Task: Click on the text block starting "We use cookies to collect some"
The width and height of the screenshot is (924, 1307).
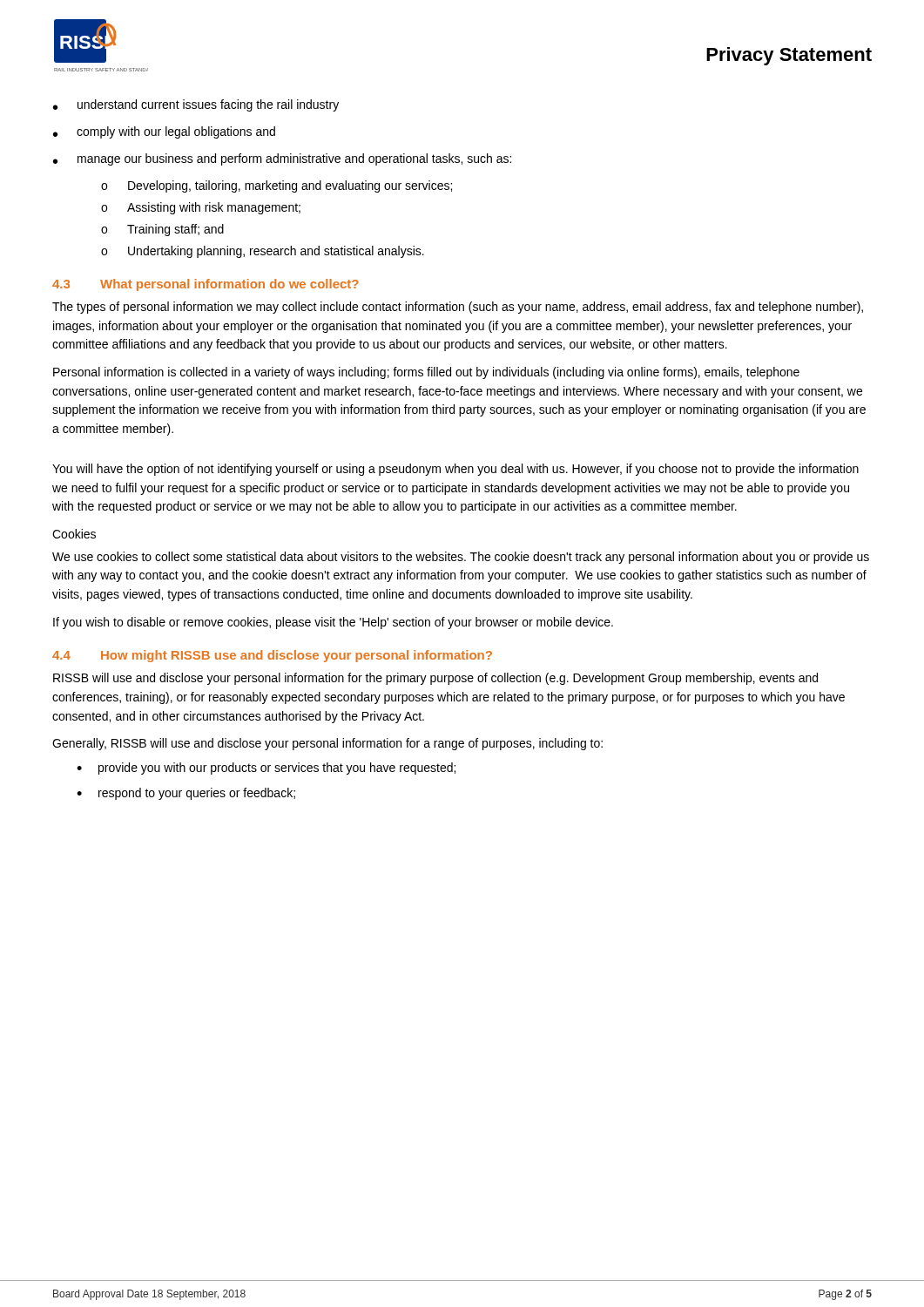Action: 461,575
